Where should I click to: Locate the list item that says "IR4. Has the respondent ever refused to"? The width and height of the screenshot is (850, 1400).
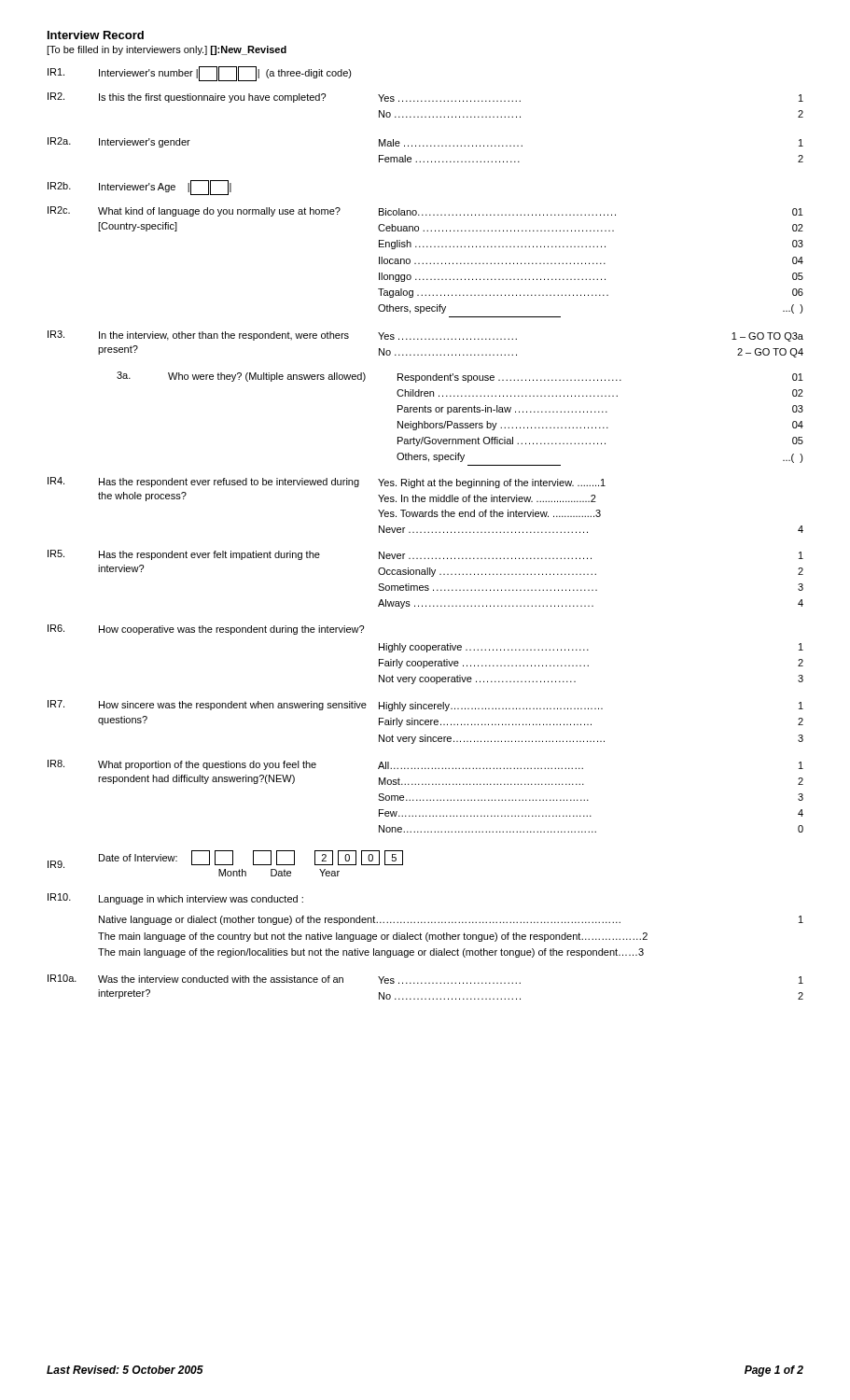pos(425,506)
